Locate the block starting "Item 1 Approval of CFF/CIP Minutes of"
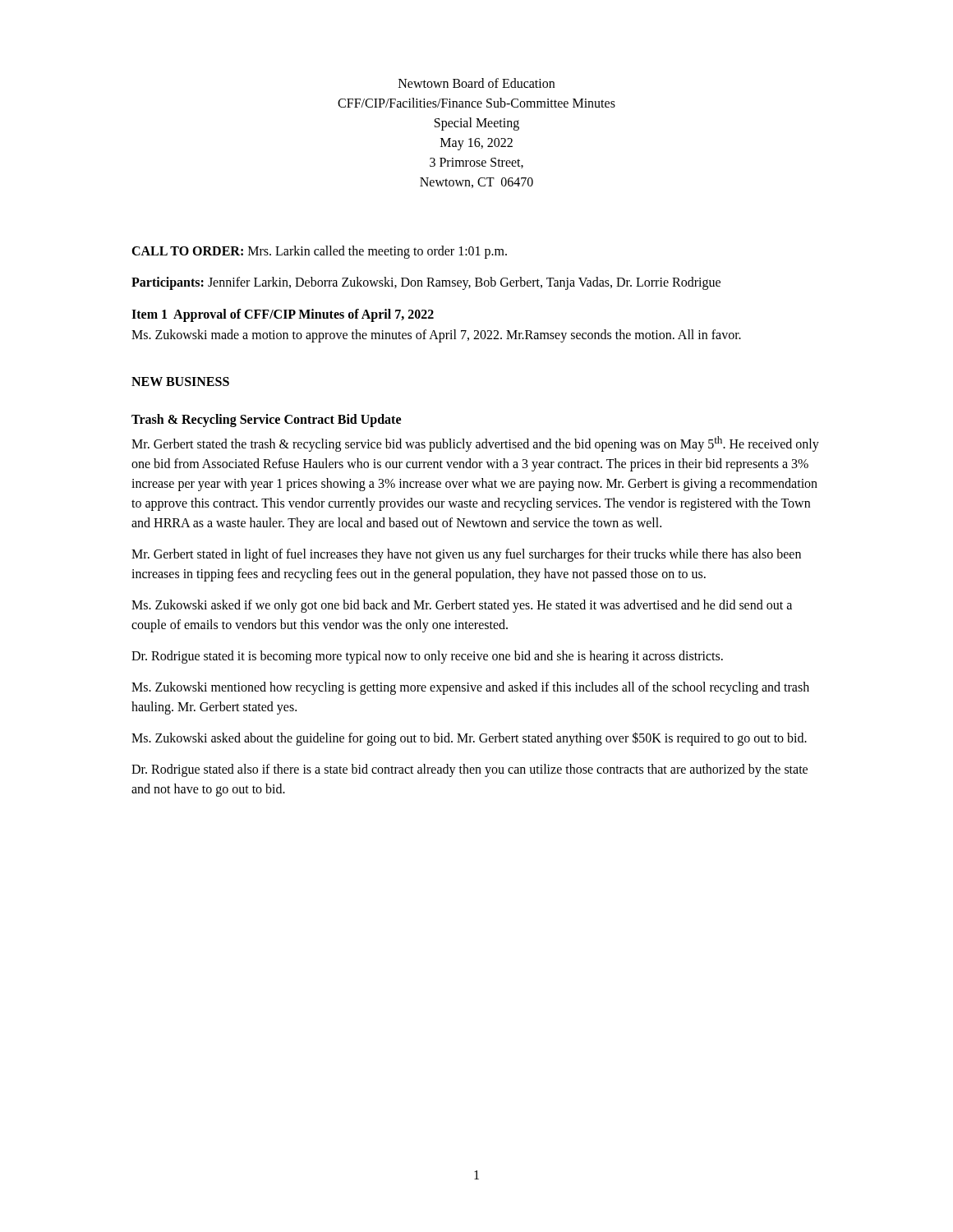This screenshot has width=953, height=1232. point(283,314)
